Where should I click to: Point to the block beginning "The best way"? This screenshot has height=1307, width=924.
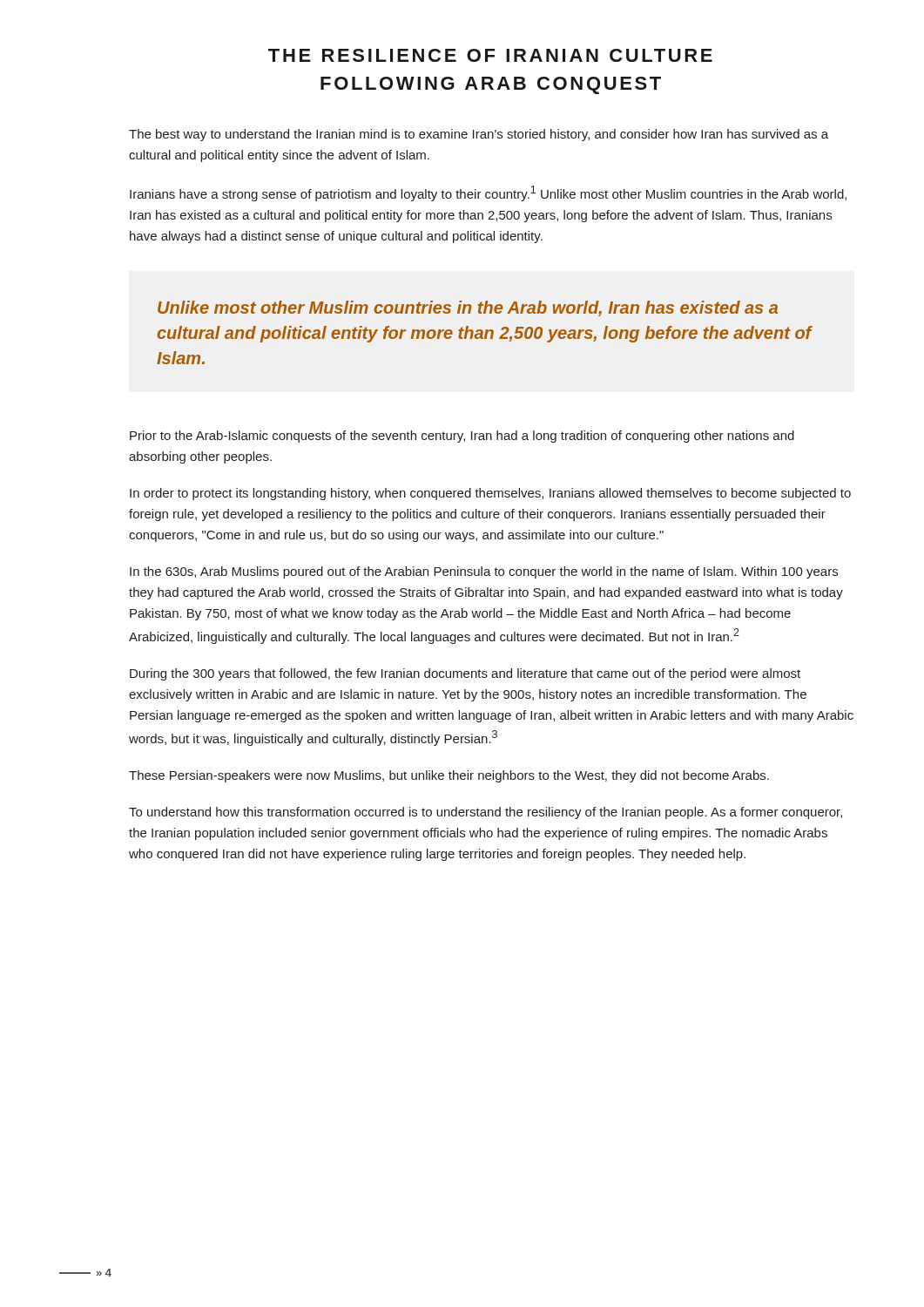(x=479, y=144)
